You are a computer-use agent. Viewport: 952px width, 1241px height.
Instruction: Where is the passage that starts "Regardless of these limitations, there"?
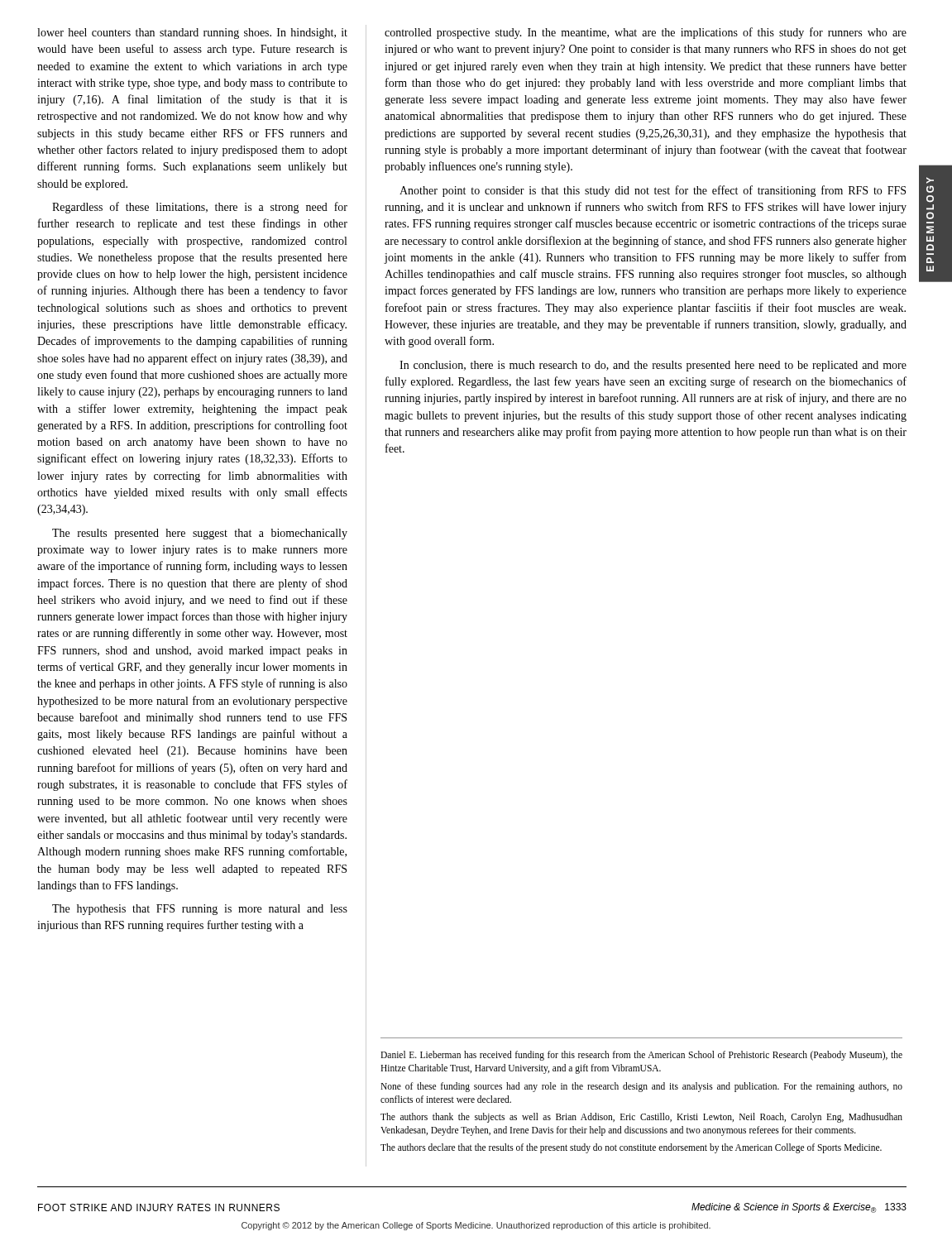[192, 359]
